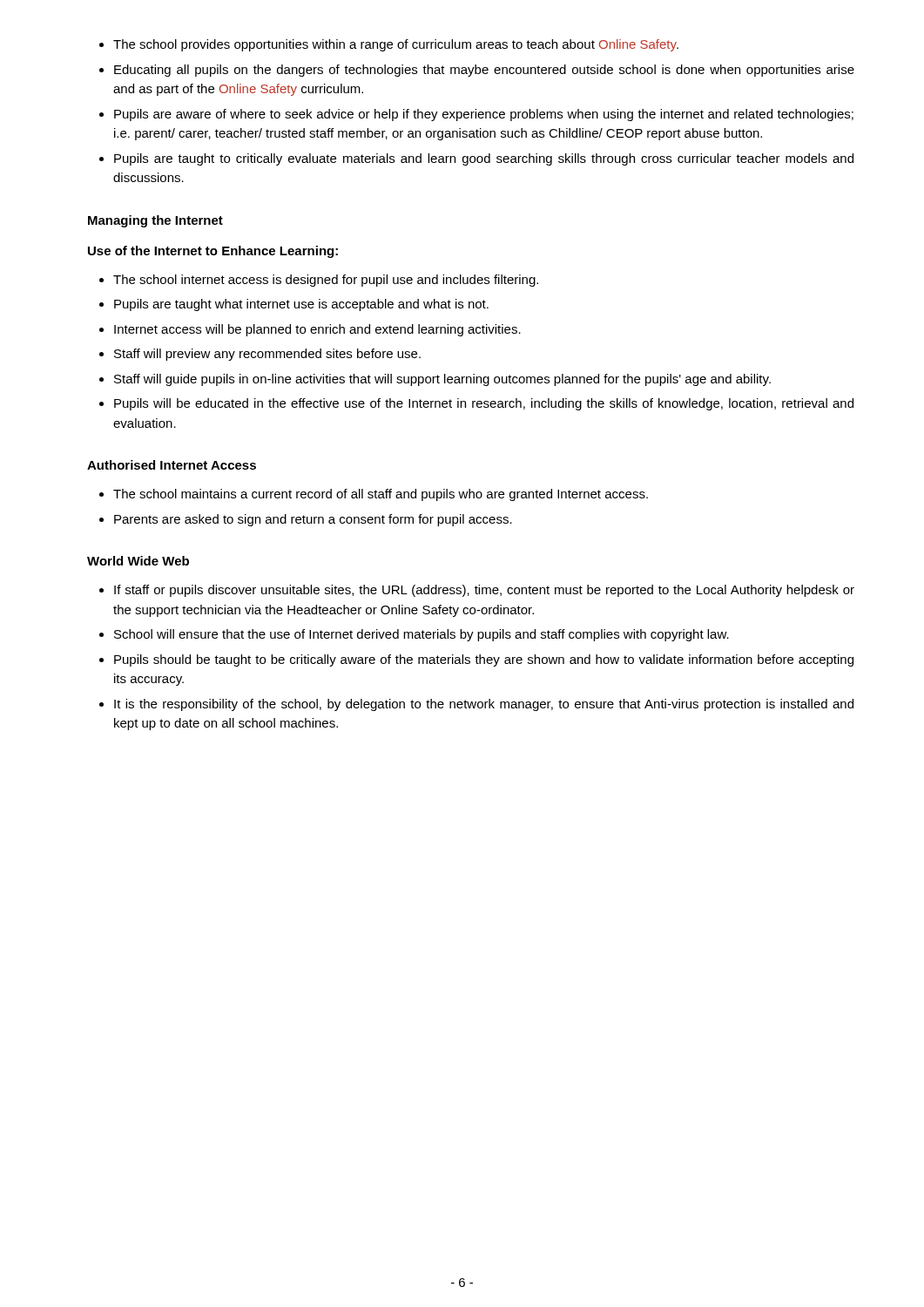Click the passage that begins "The school provides opportunities within a"

pos(471,45)
